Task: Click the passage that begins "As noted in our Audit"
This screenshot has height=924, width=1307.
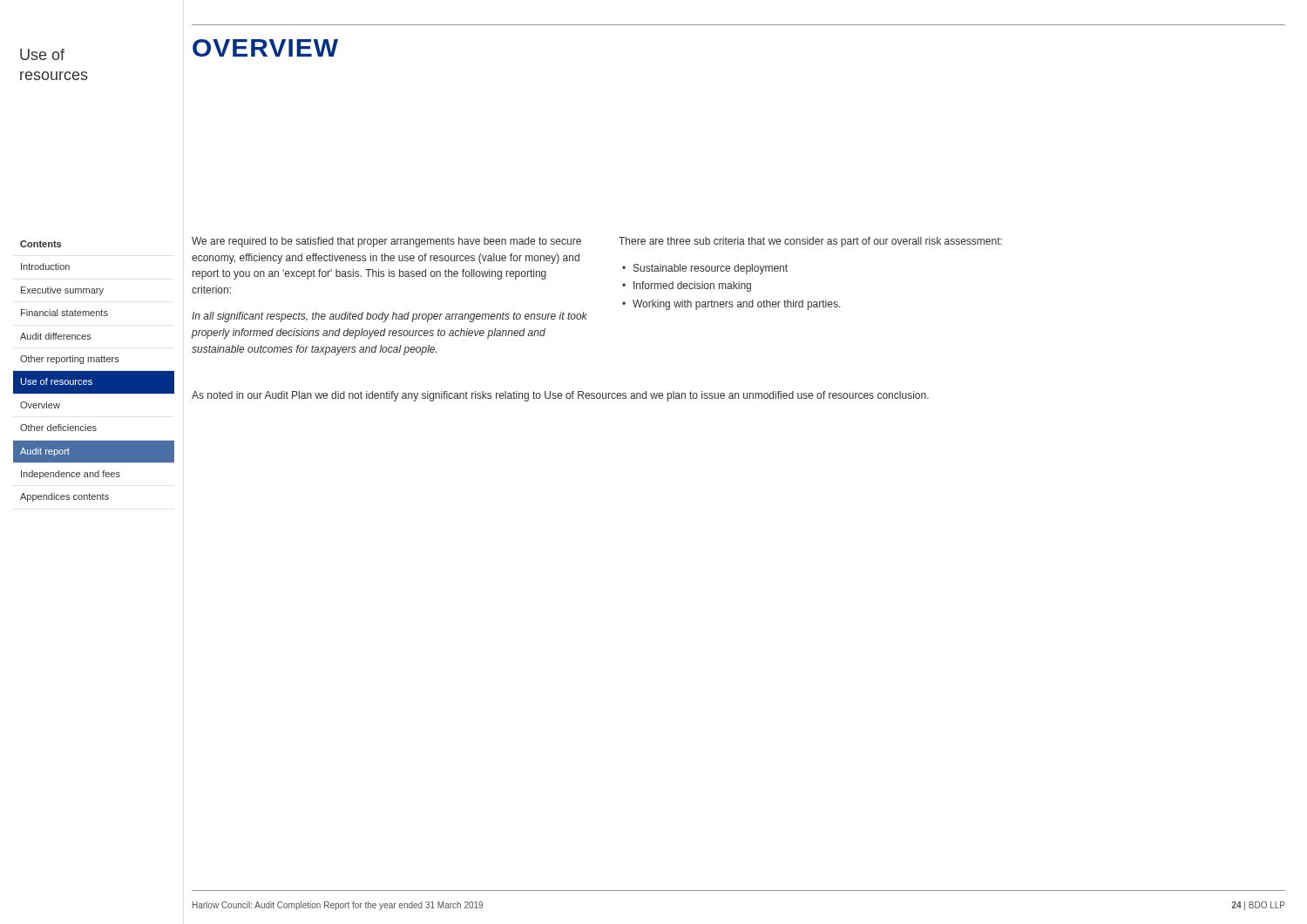Action: [x=715, y=396]
